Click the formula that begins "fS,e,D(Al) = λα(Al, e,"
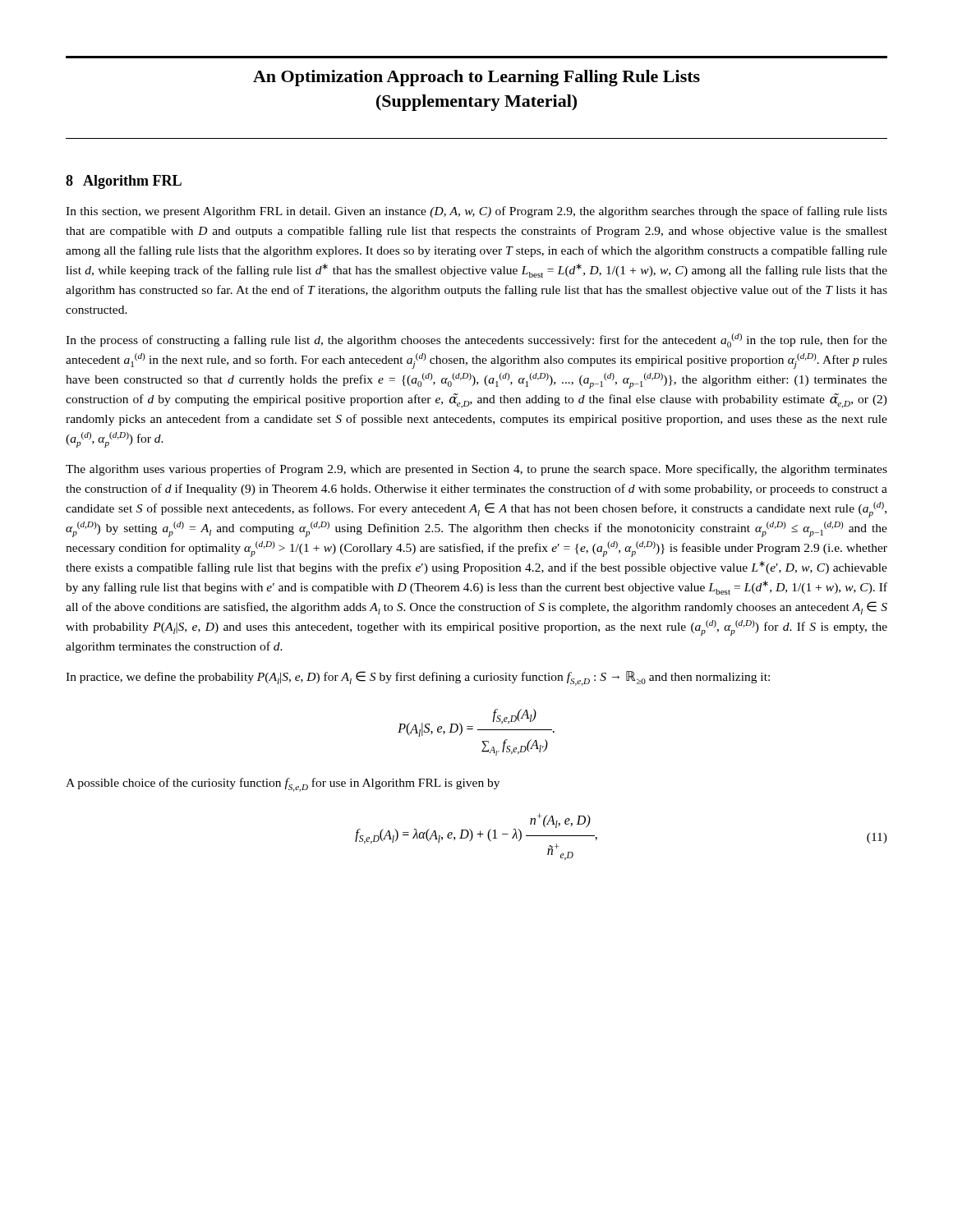The image size is (953, 1232). pyautogui.click(x=621, y=836)
